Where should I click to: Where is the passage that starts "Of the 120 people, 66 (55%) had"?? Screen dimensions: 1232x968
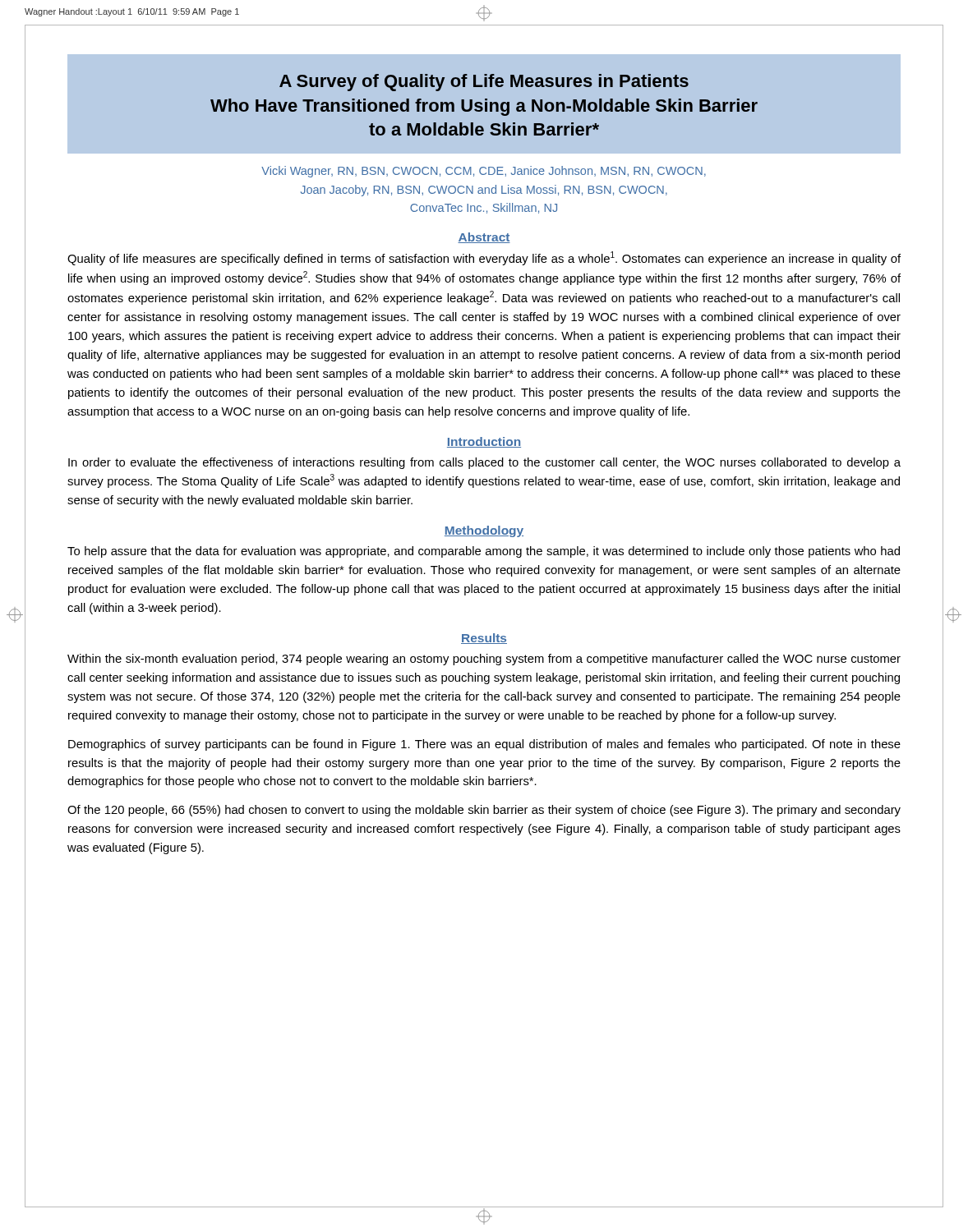tap(484, 829)
